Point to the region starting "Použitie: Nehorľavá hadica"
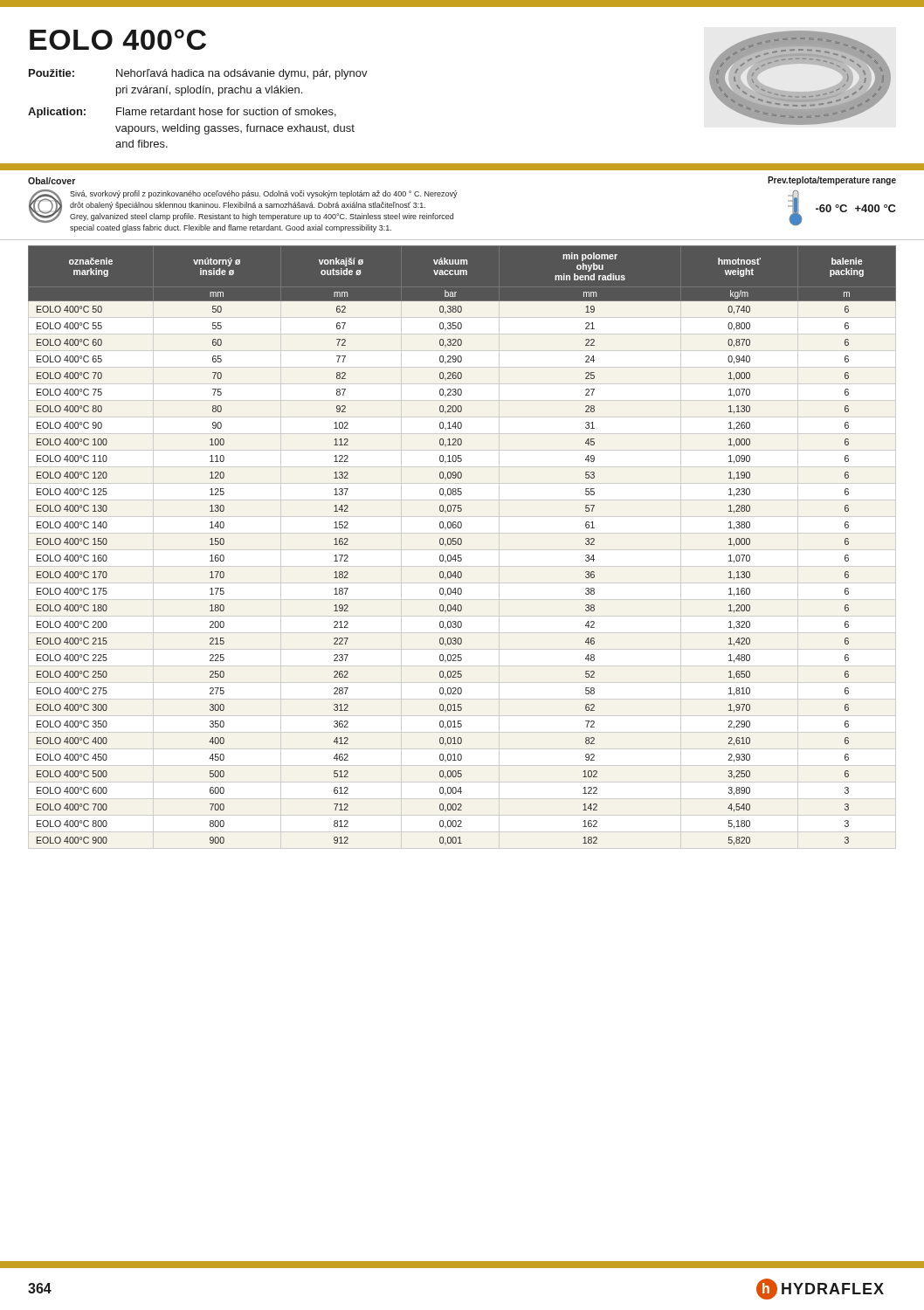The width and height of the screenshot is (924, 1310). 366,82
